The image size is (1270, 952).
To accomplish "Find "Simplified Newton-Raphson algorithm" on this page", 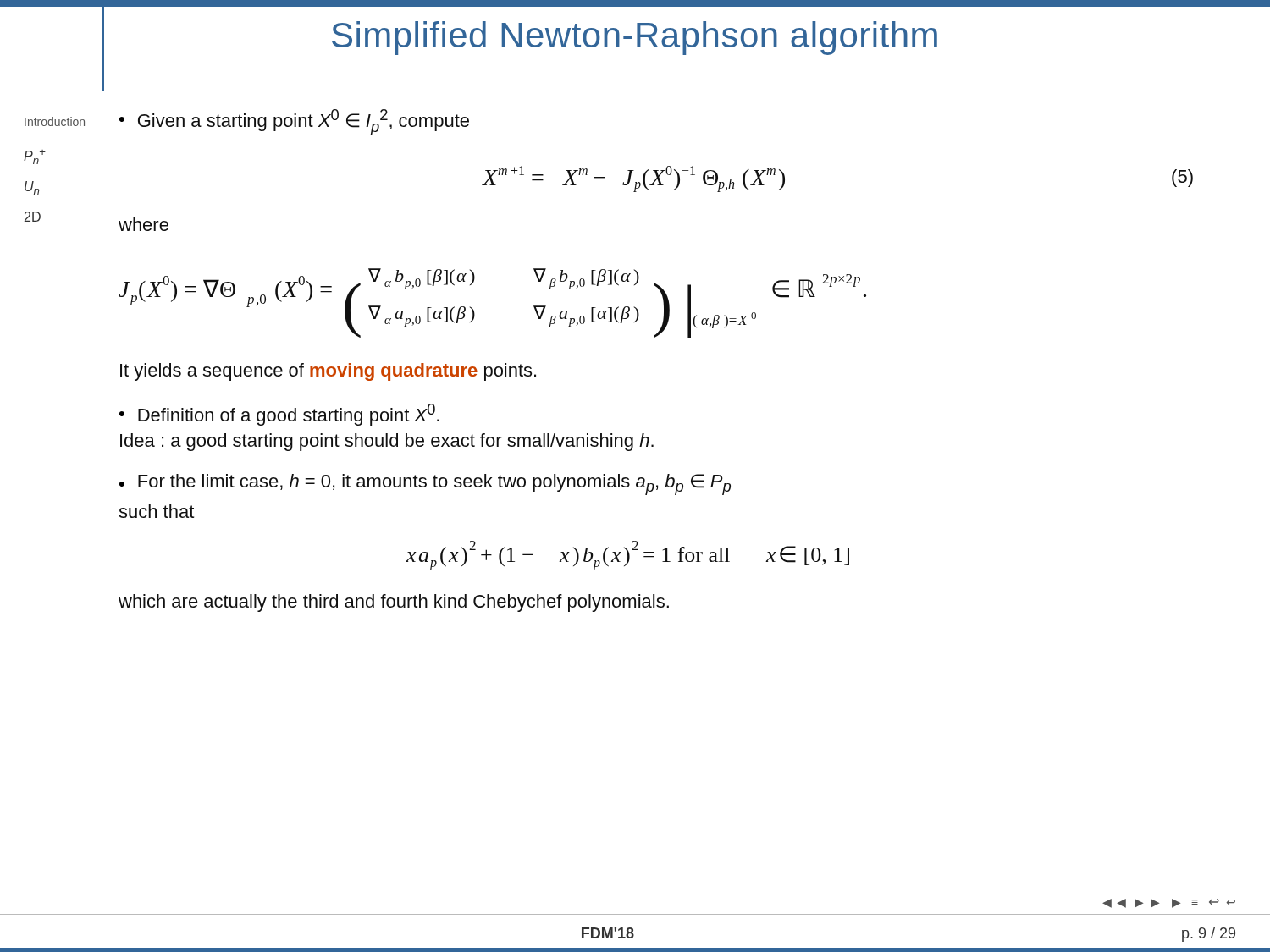I will tap(635, 35).
